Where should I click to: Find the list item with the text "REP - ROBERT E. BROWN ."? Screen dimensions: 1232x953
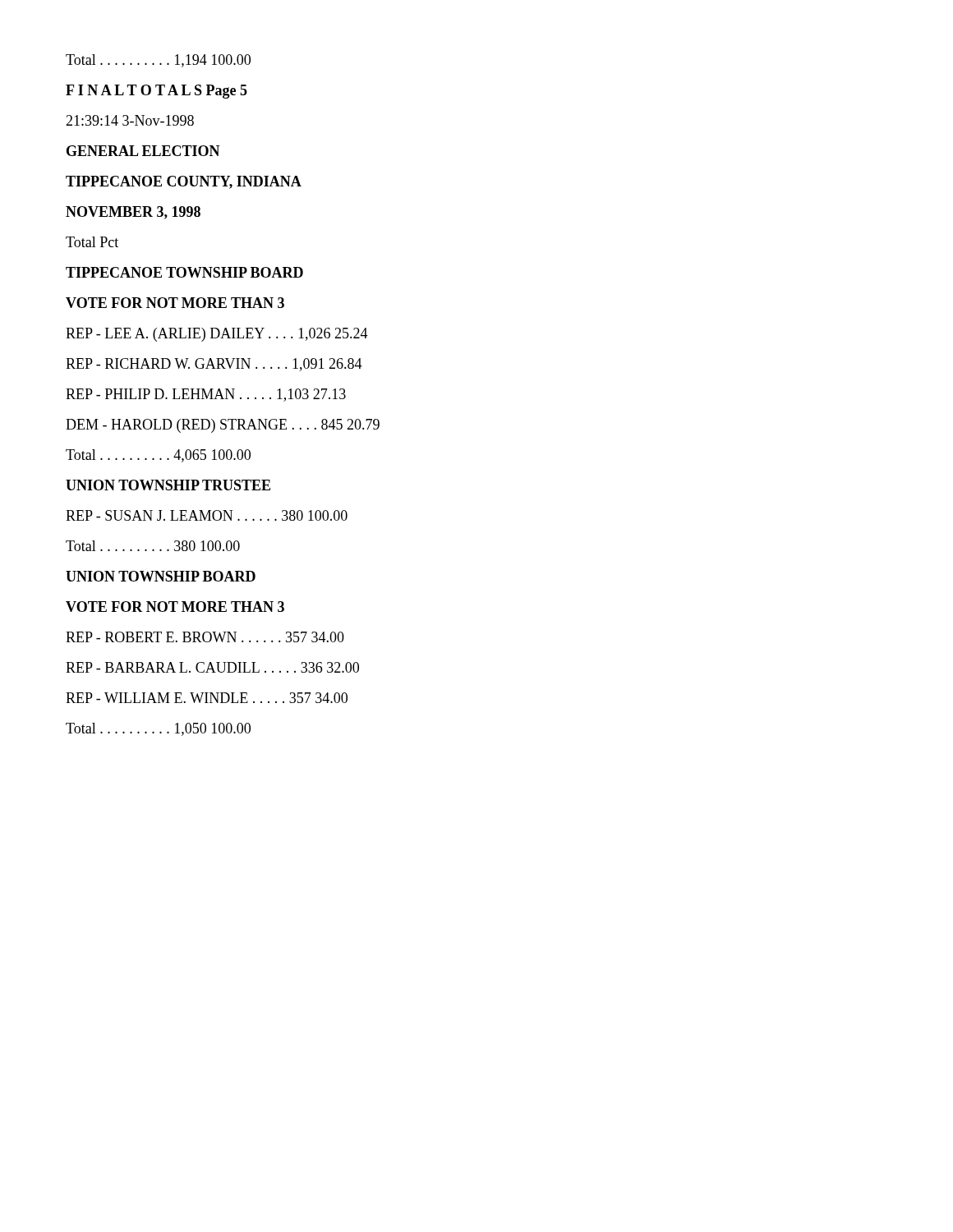[205, 637]
